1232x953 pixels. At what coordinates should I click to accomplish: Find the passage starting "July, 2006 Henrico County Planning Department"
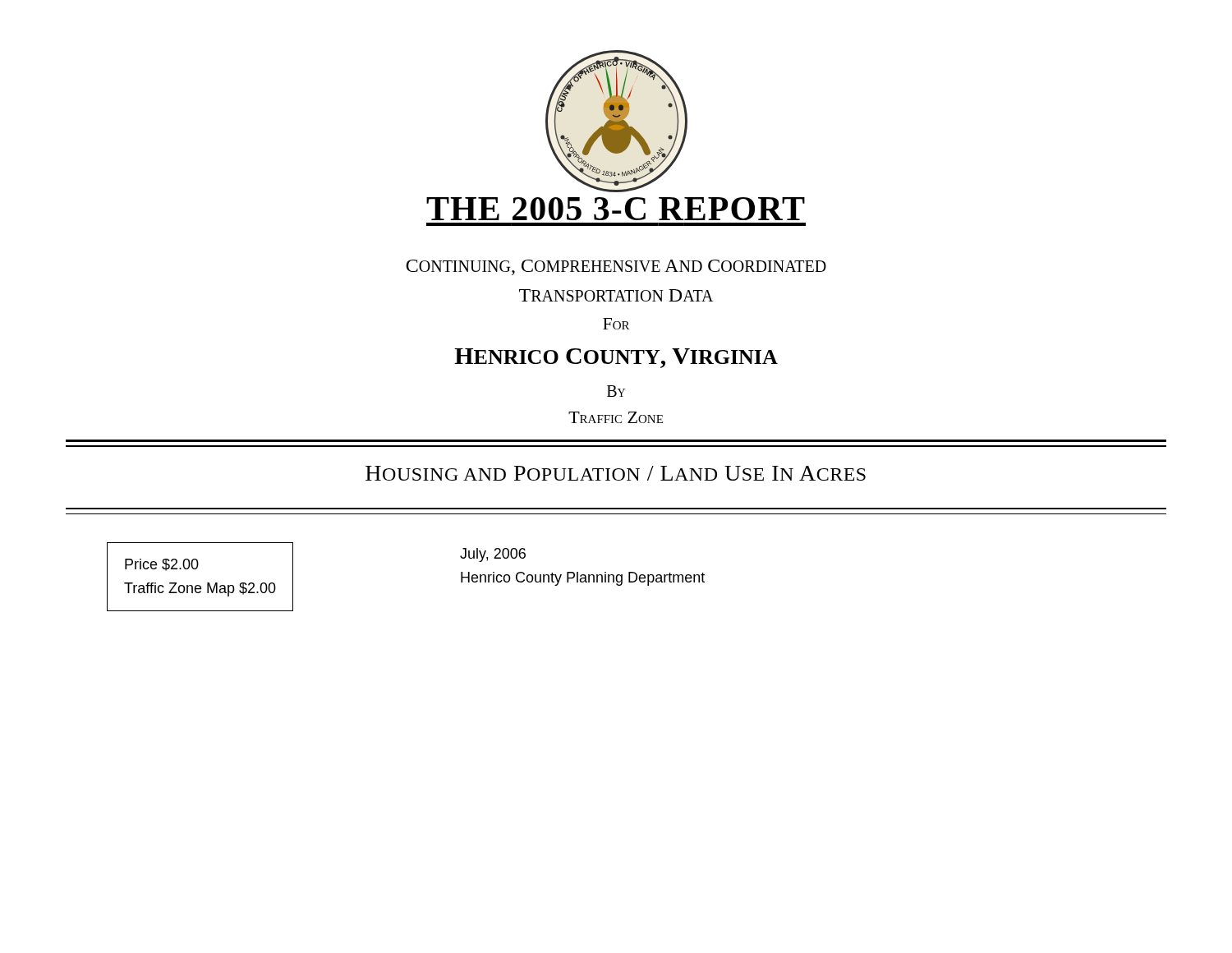582,566
